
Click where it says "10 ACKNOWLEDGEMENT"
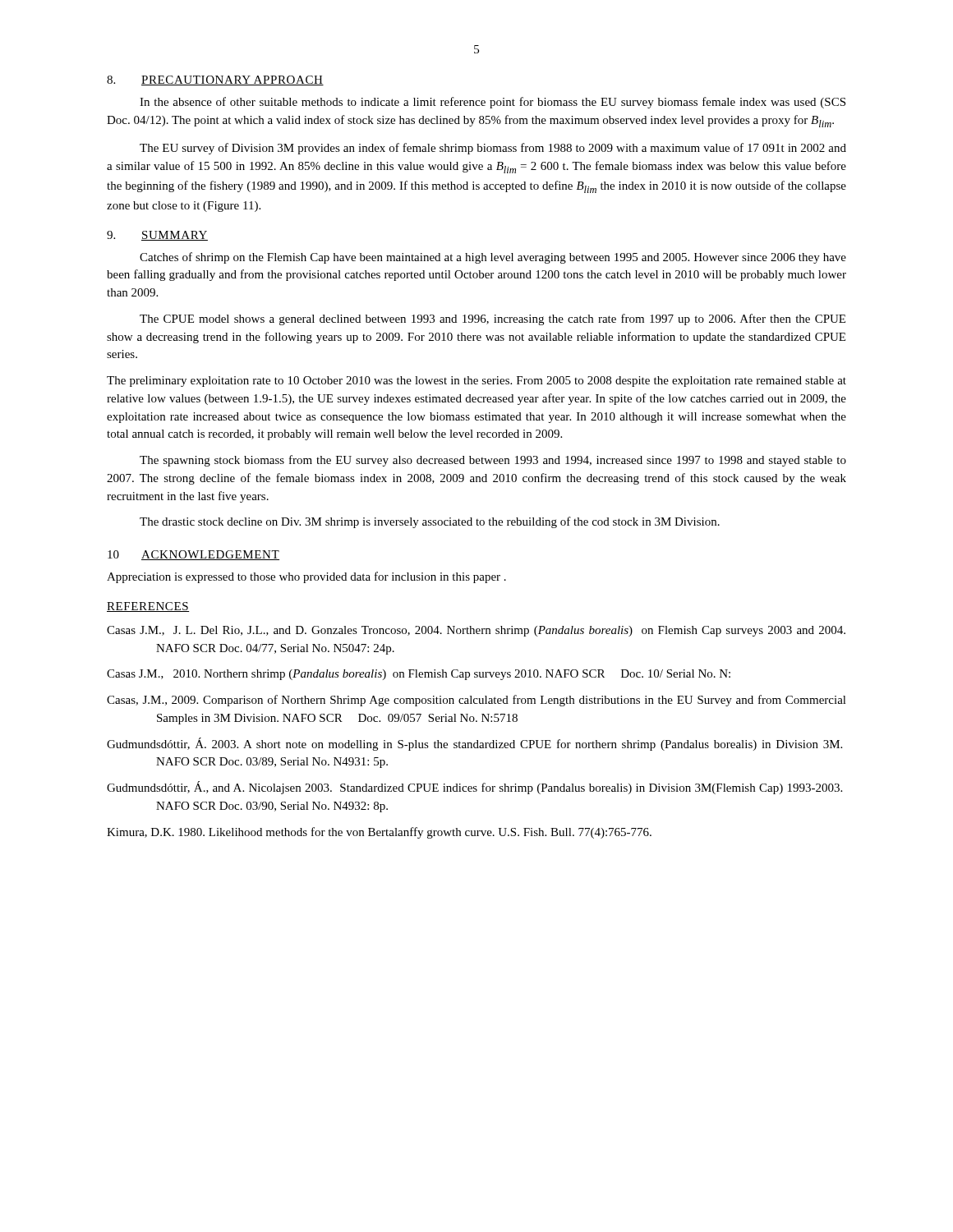[193, 555]
